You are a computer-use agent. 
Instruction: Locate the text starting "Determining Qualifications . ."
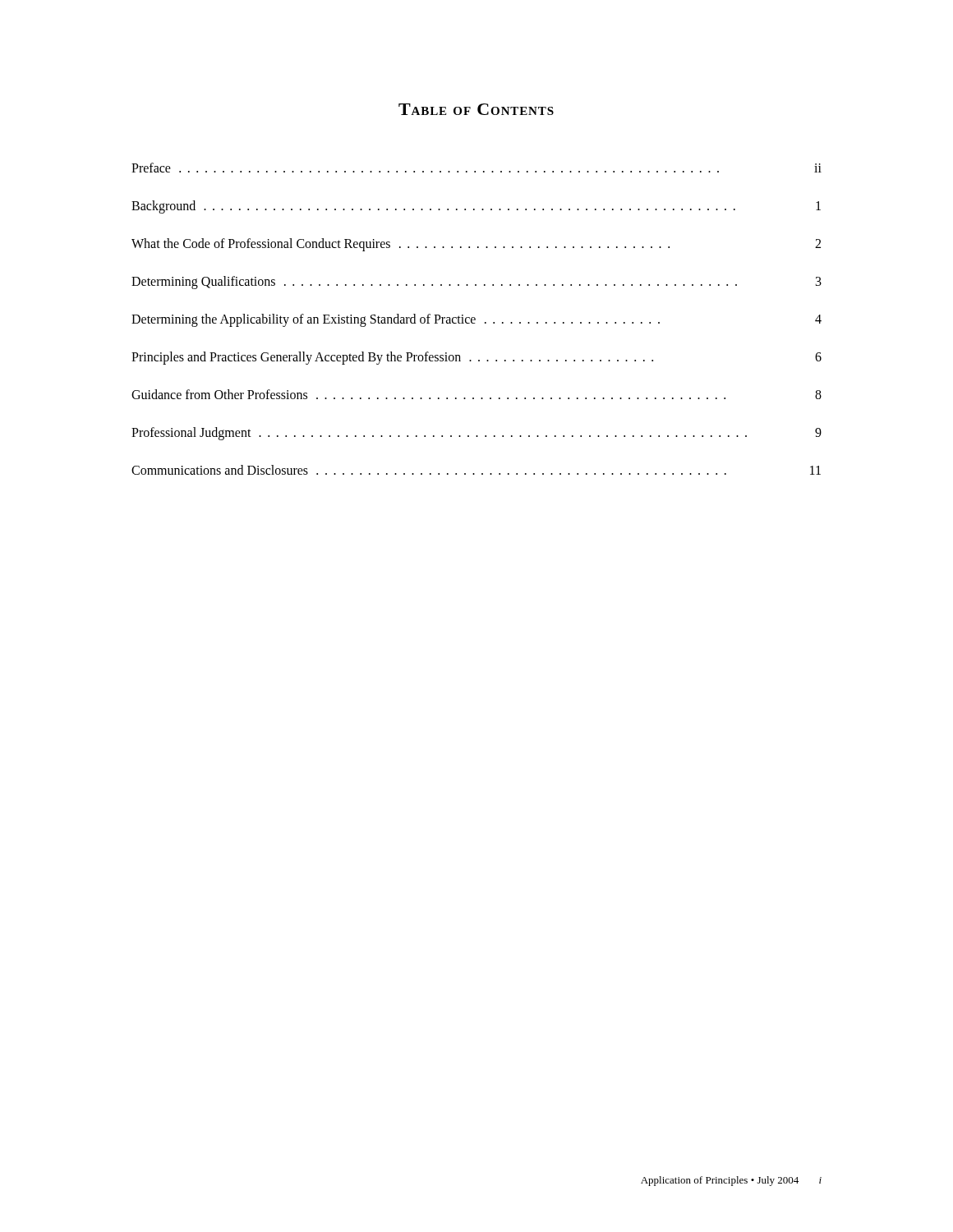click(x=476, y=282)
